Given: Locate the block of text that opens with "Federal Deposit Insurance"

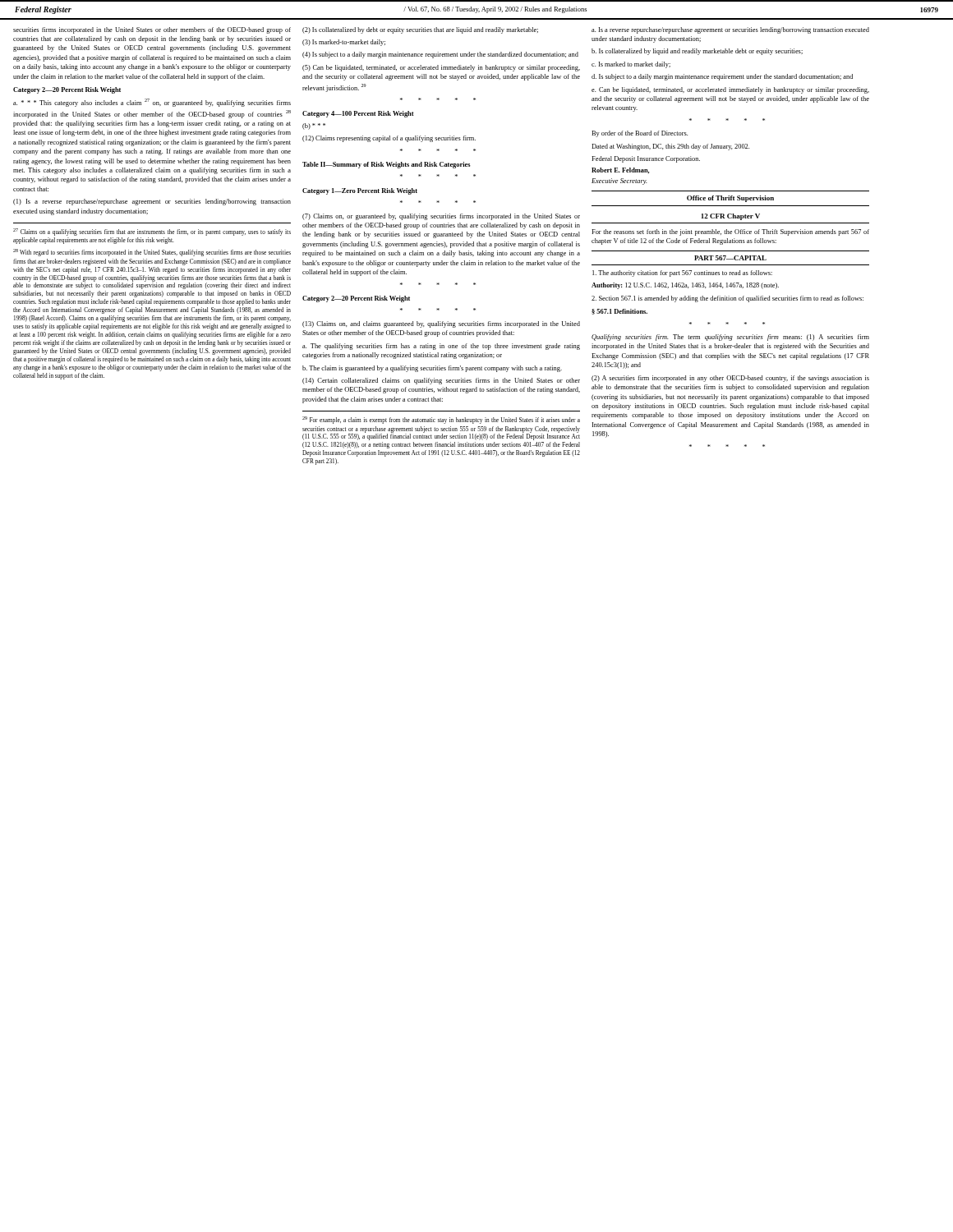Looking at the screenshot, I should pyautogui.click(x=730, y=159).
